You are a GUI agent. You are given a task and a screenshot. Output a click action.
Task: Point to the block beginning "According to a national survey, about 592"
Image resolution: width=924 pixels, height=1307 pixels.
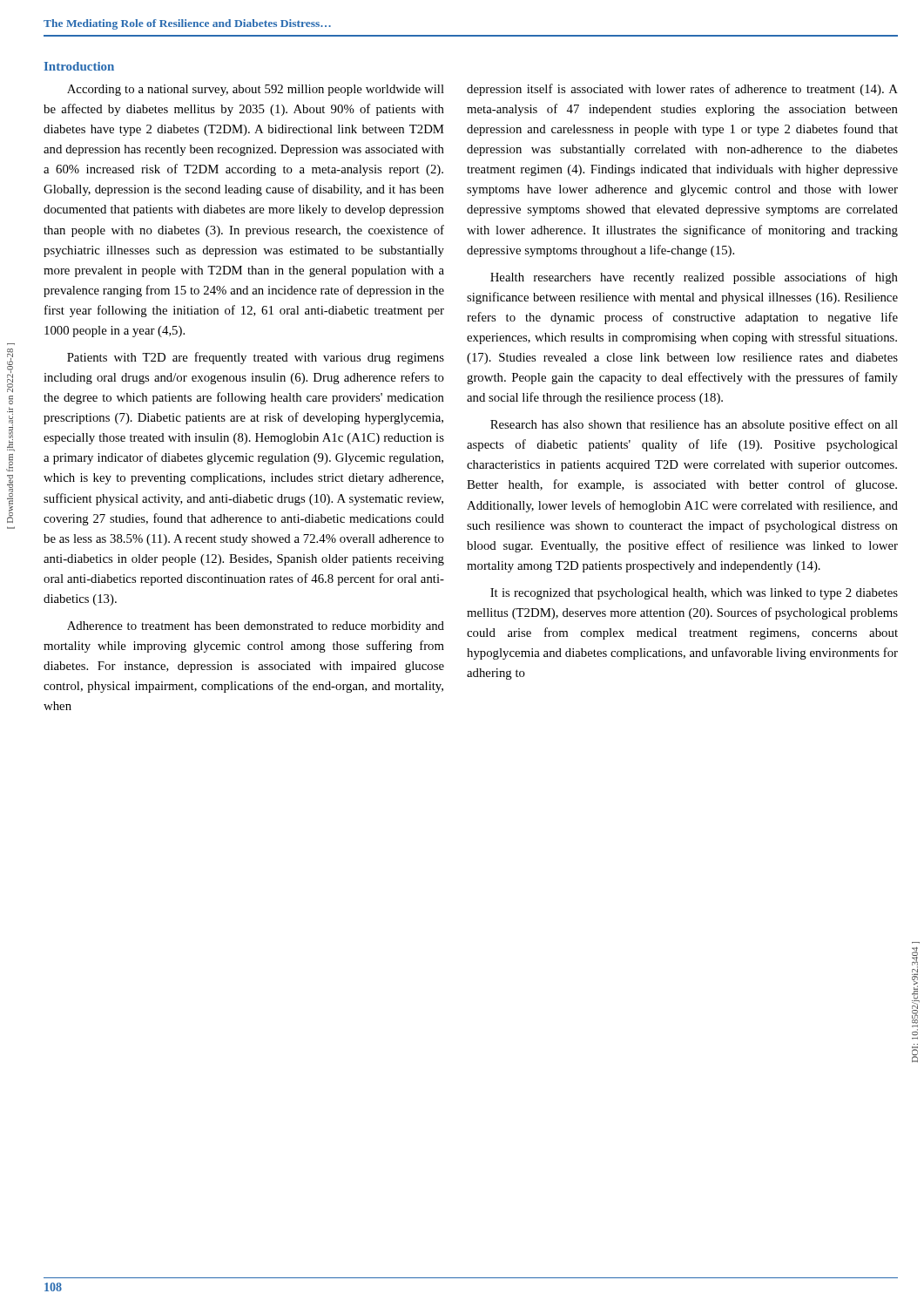(244, 210)
